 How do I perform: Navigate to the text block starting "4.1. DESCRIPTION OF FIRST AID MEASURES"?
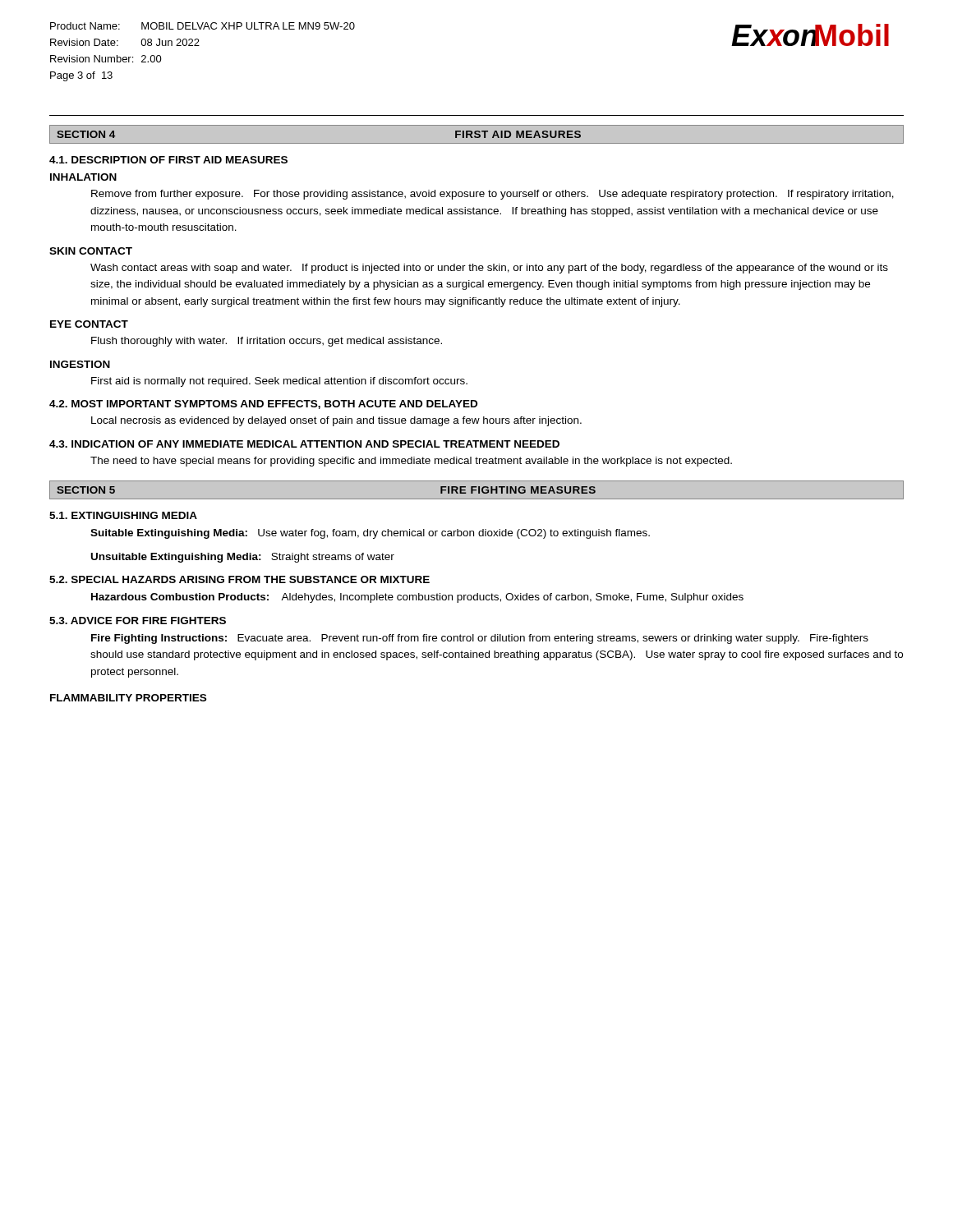click(x=169, y=160)
